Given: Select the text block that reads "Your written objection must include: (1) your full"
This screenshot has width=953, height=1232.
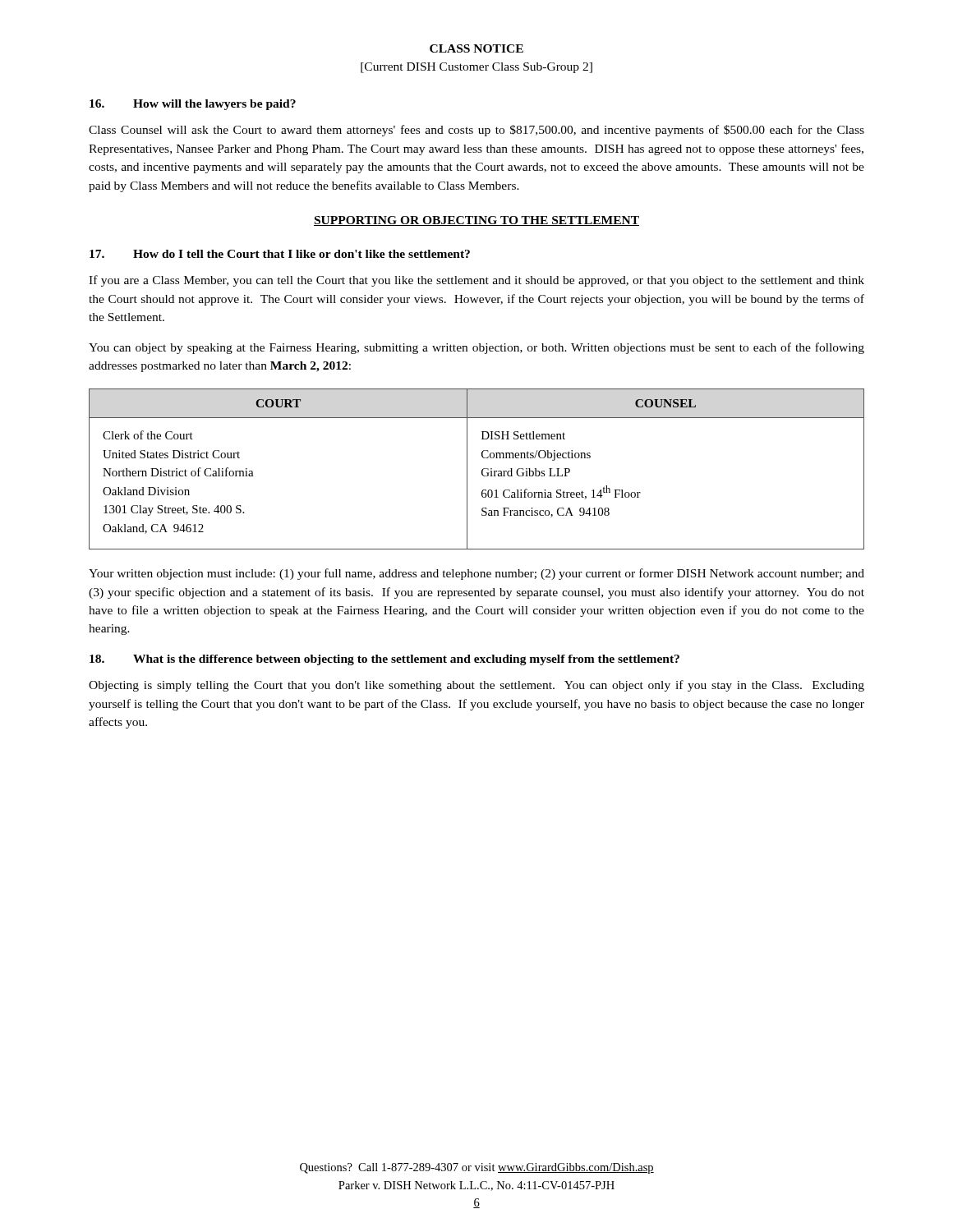Looking at the screenshot, I should coord(476,601).
